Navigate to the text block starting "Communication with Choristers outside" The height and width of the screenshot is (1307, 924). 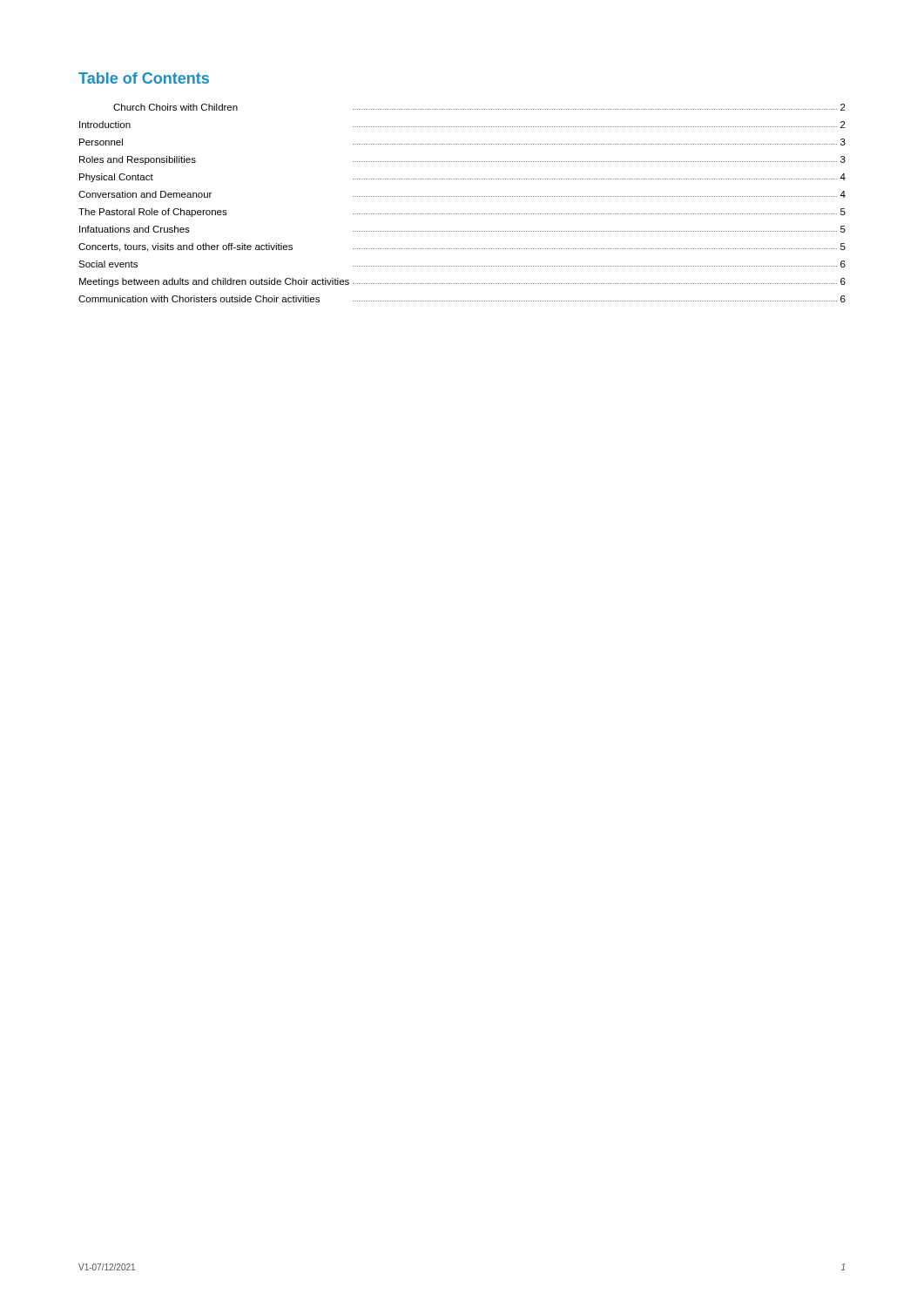pos(462,299)
